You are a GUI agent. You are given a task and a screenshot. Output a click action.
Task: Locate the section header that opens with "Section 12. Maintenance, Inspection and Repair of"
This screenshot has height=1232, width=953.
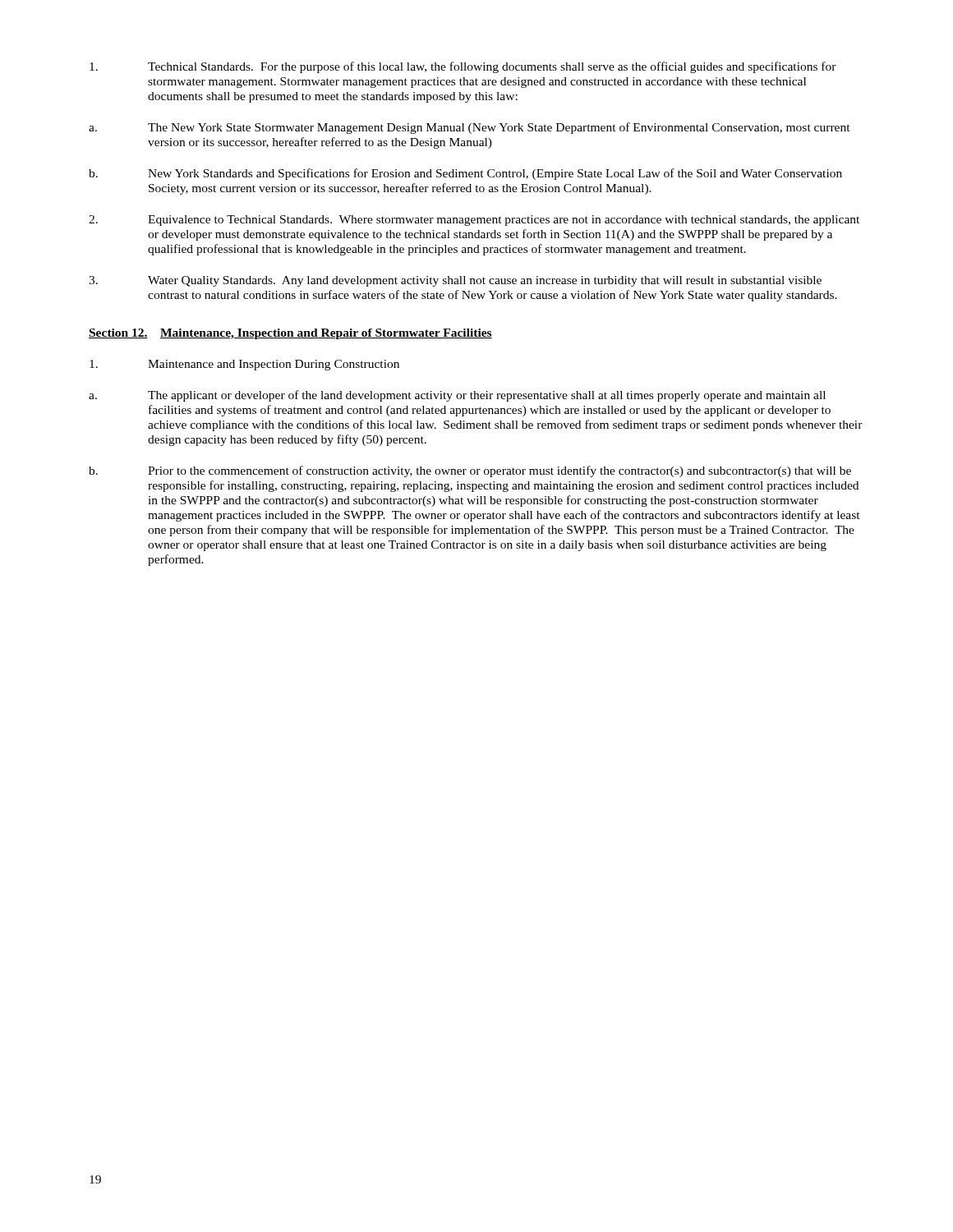(x=290, y=332)
